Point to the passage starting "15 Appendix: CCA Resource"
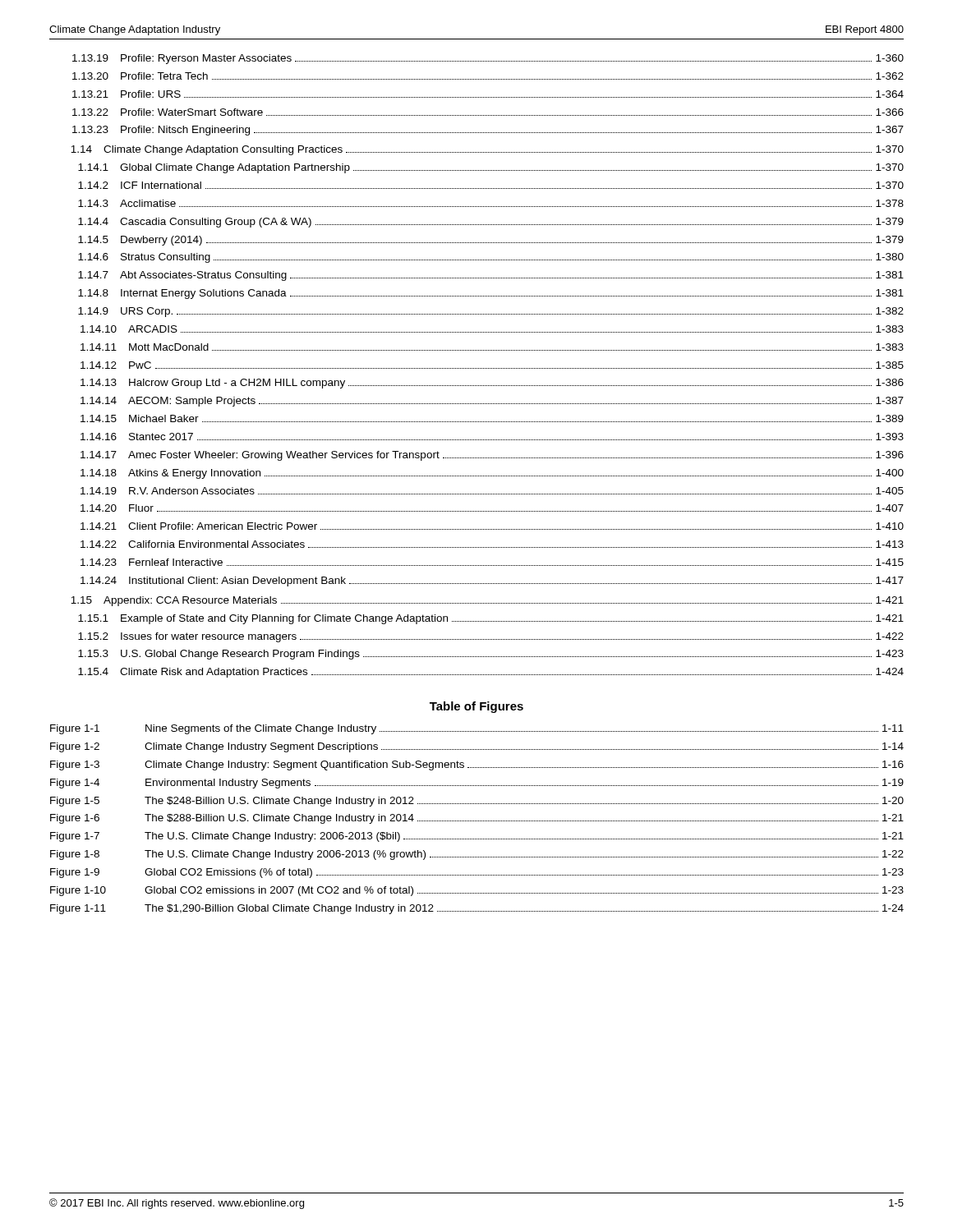Viewport: 953px width, 1232px height. pos(476,600)
